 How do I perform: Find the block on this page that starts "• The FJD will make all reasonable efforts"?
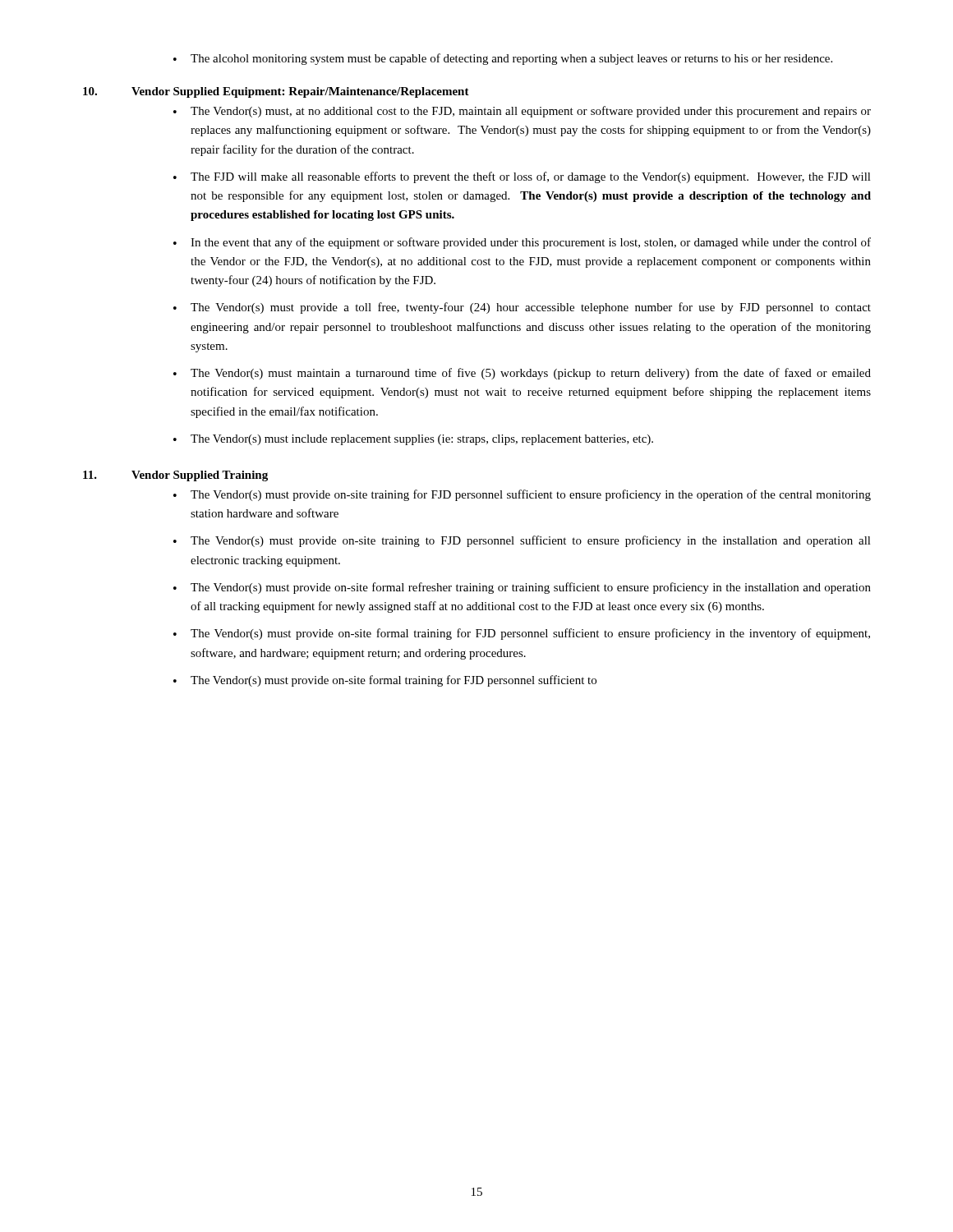click(522, 196)
